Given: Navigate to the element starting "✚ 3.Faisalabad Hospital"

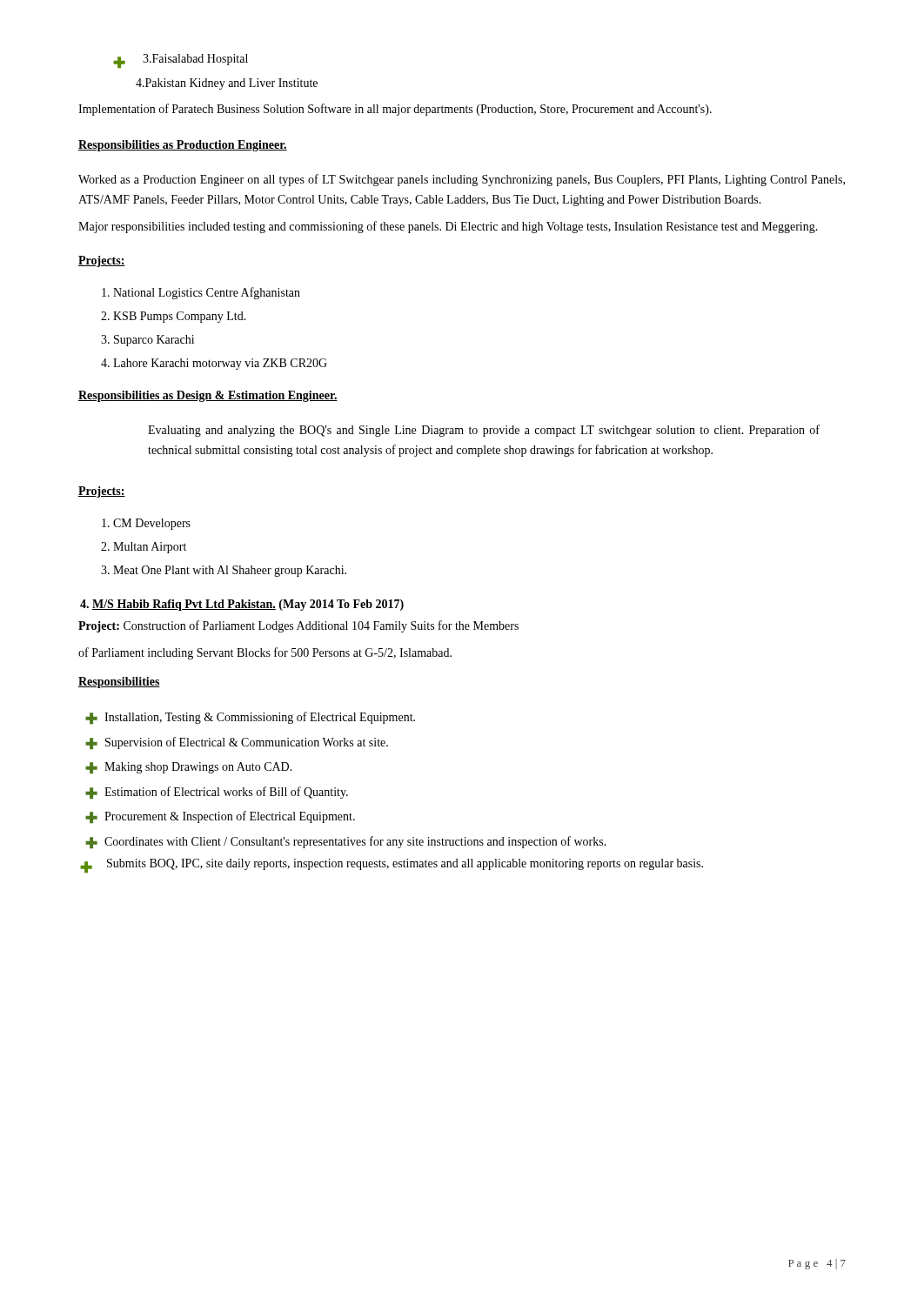Looking at the screenshot, I should point(181,63).
